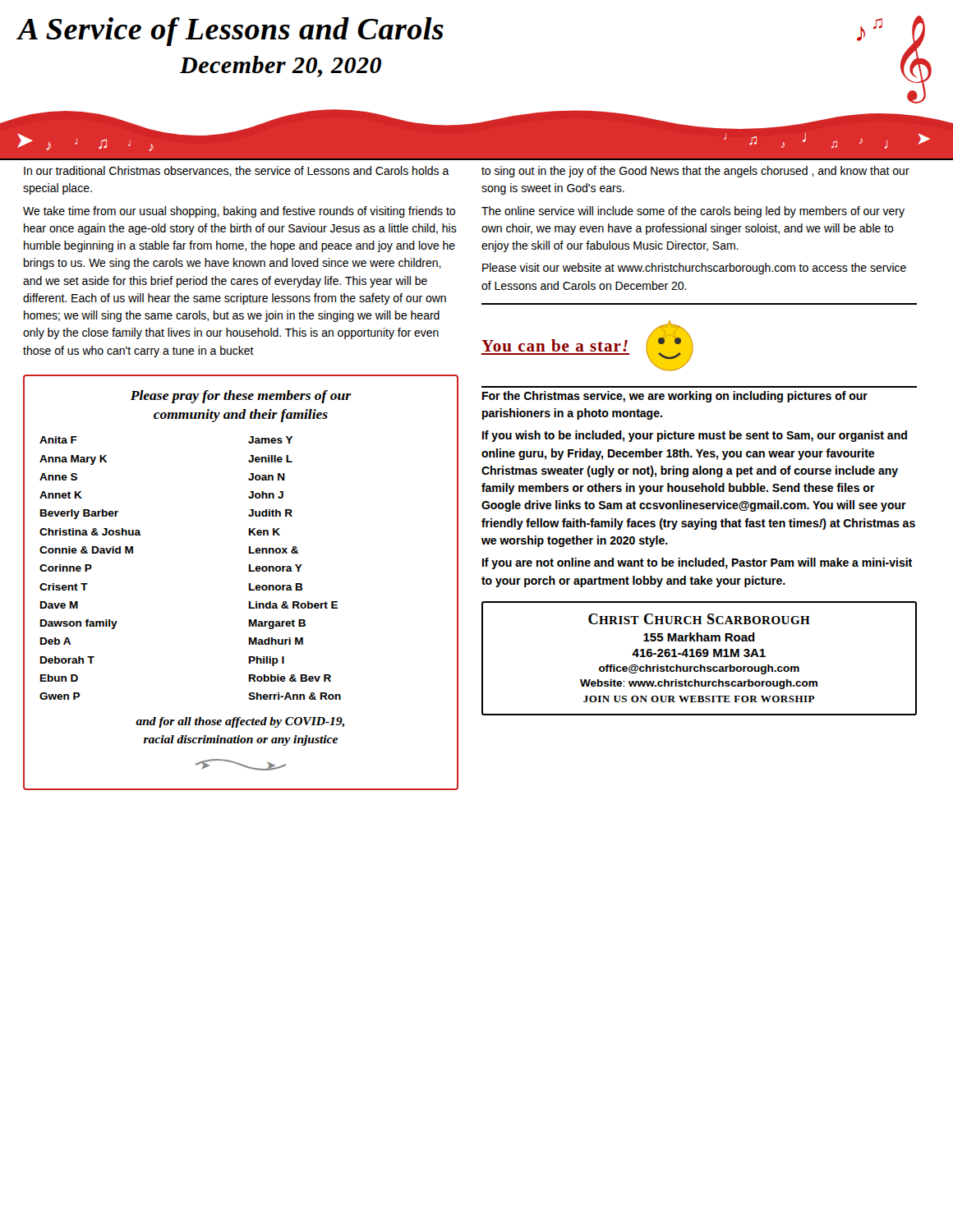Screen dimensions: 1232x953
Task: Locate the text block with the text "For the Christmas service, we"
Action: click(699, 489)
